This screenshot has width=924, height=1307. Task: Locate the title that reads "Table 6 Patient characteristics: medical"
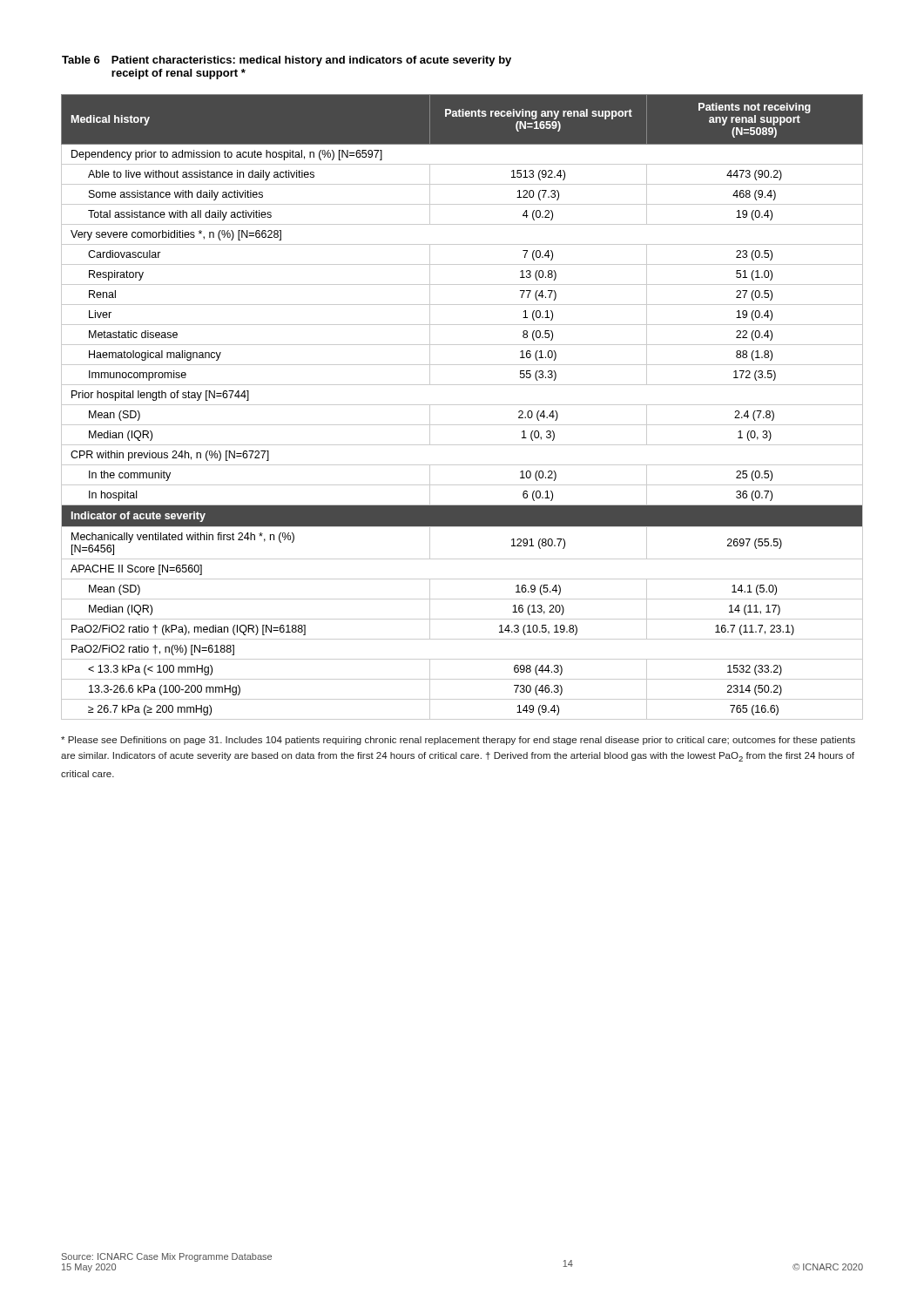(287, 66)
